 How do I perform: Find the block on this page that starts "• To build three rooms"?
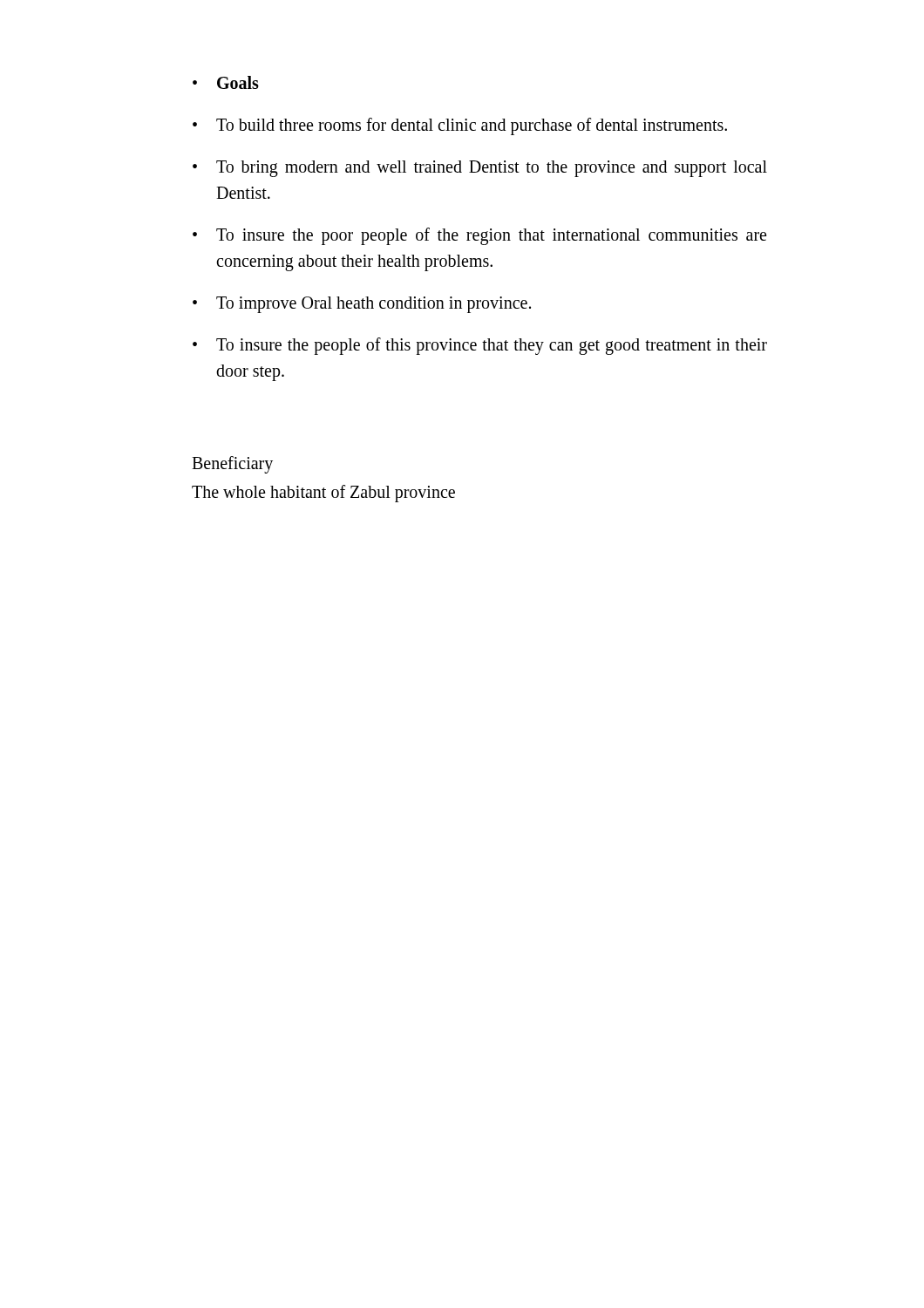coord(460,125)
